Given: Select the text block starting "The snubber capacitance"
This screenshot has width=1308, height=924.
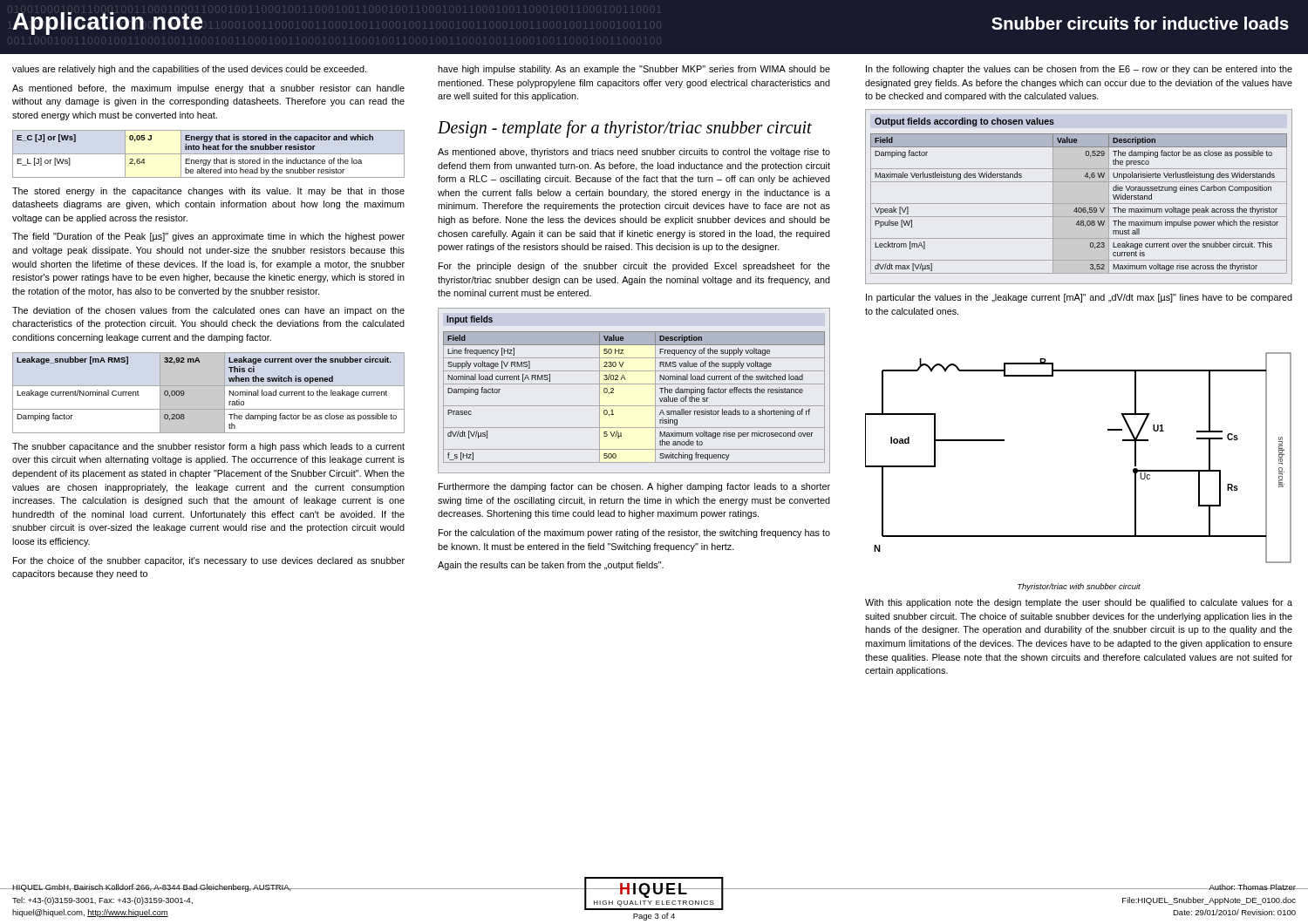Looking at the screenshot, I should pos(208,511).
